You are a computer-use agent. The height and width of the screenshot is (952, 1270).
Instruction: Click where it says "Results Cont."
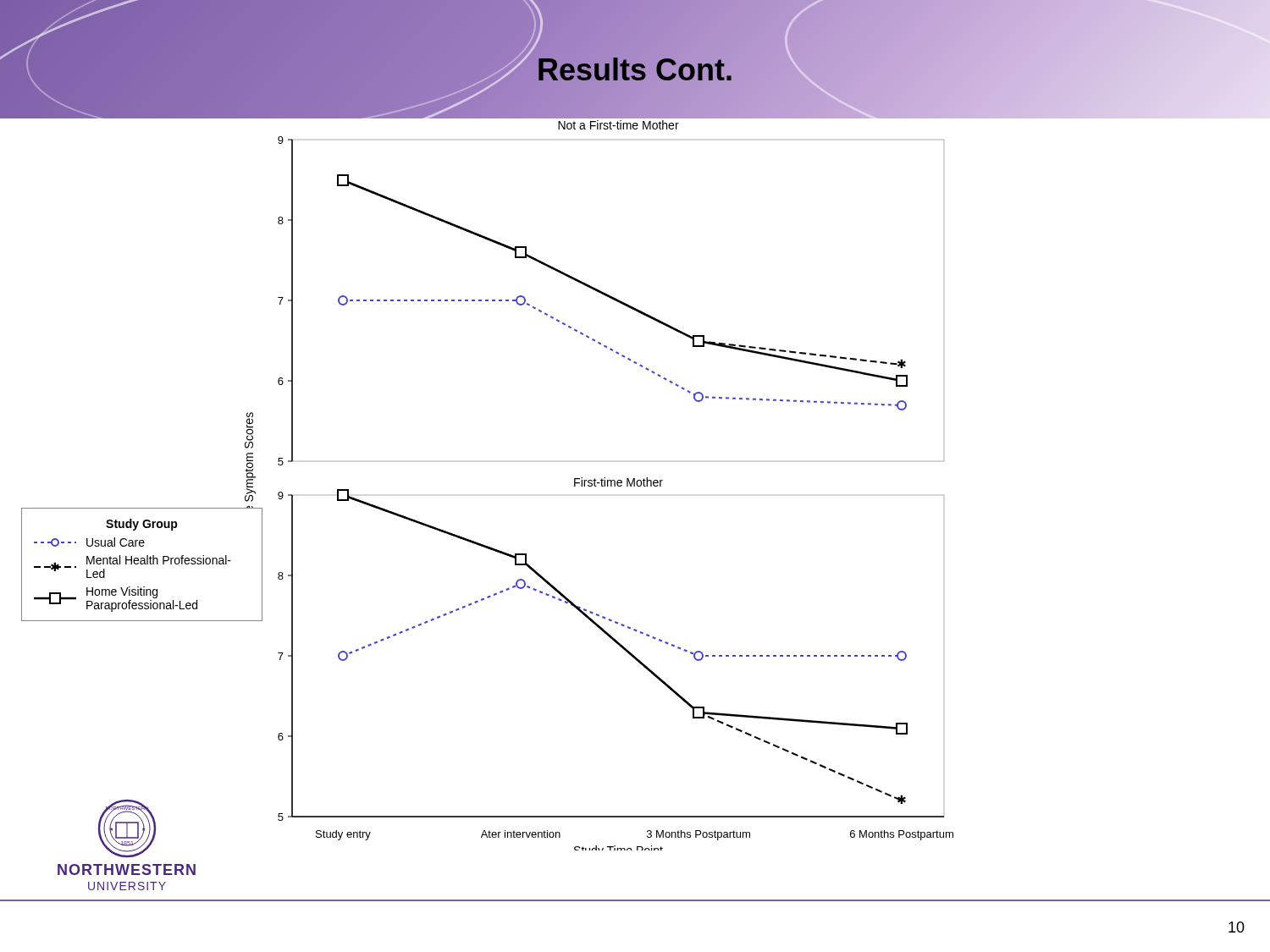[635, 70]
